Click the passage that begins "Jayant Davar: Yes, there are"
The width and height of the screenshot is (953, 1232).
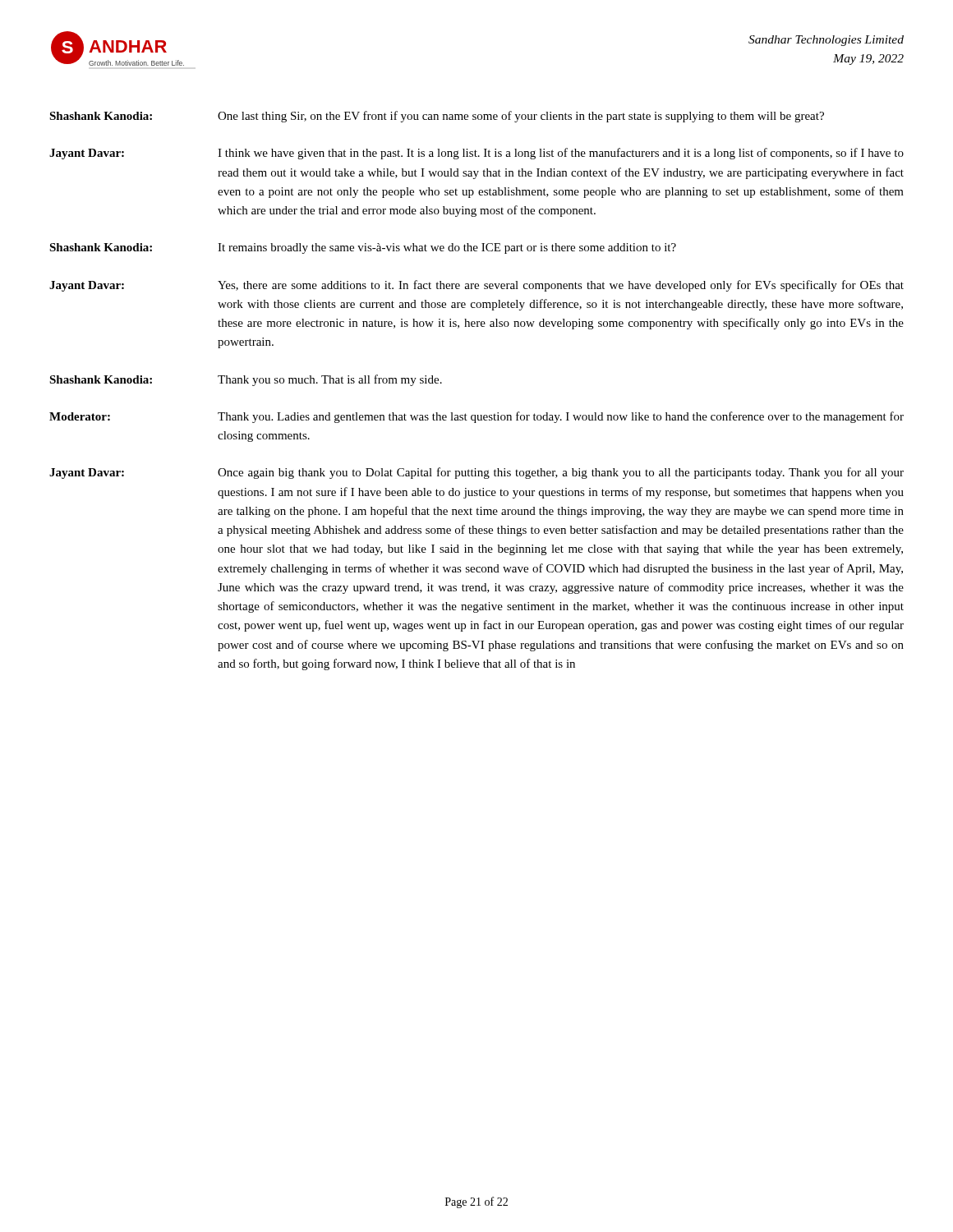tap(476, 314)
